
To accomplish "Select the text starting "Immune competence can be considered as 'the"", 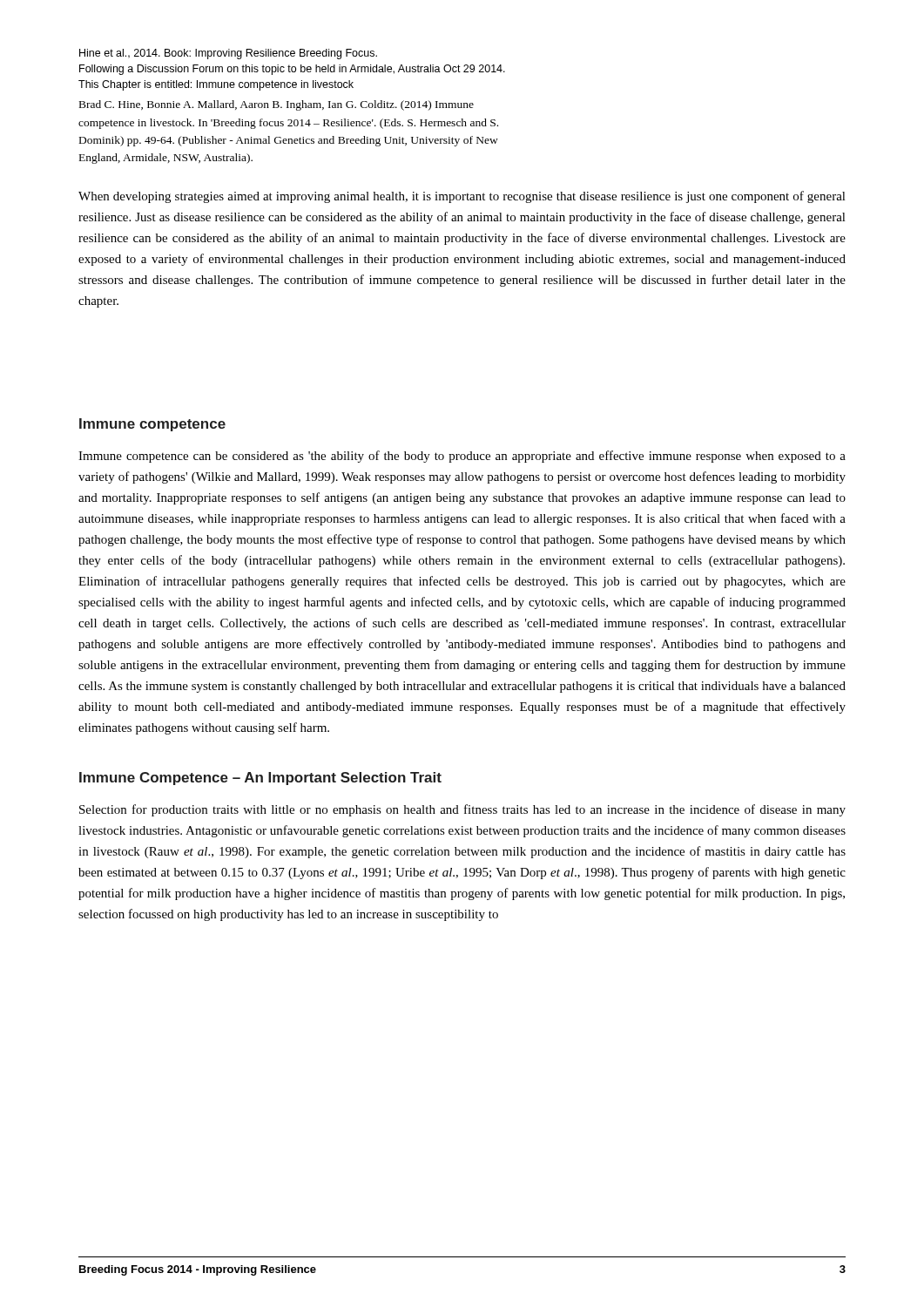I will click(462, 592).
